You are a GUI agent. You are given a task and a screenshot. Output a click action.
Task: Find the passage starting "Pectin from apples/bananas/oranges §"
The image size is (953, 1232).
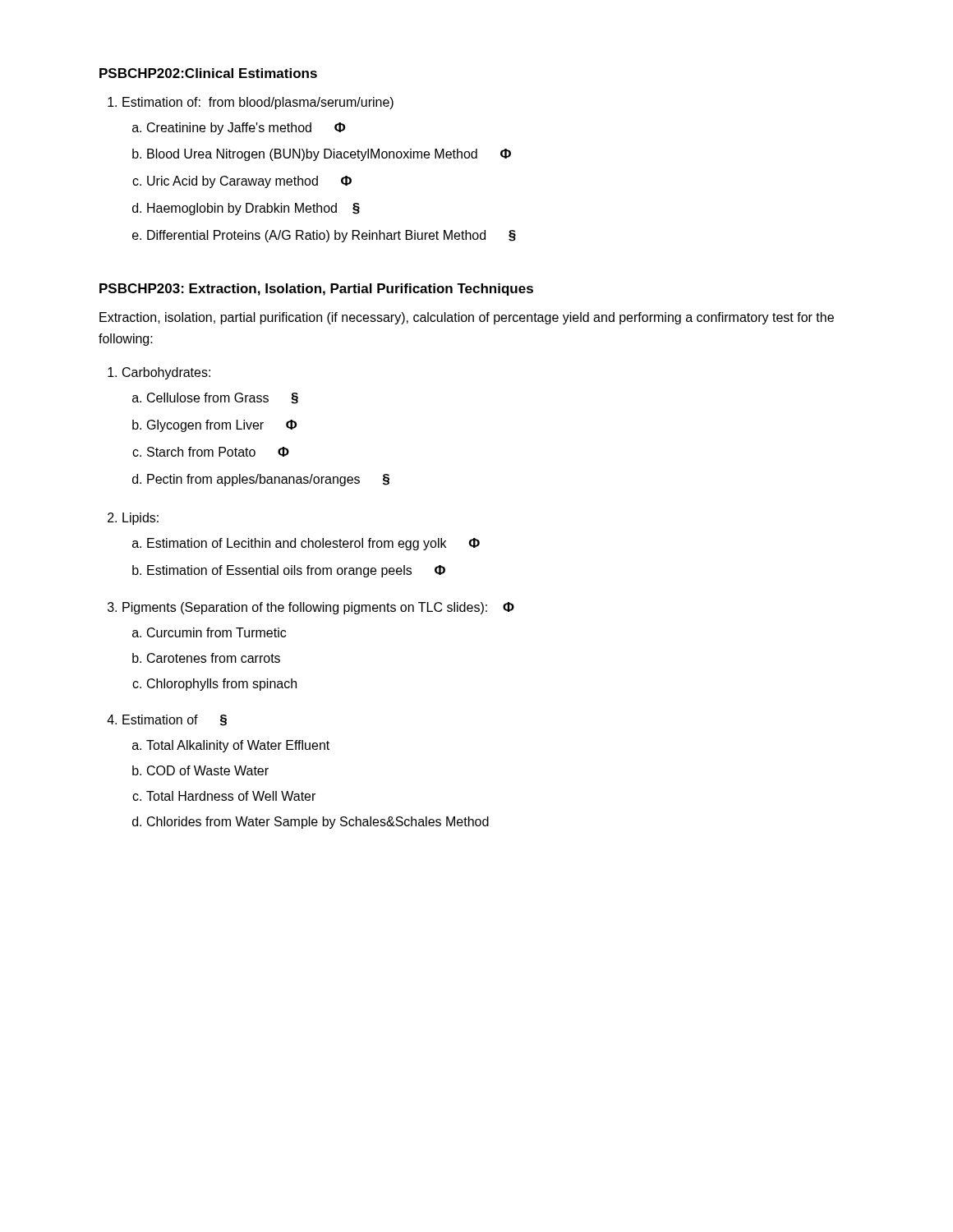[x=268, y=479]
